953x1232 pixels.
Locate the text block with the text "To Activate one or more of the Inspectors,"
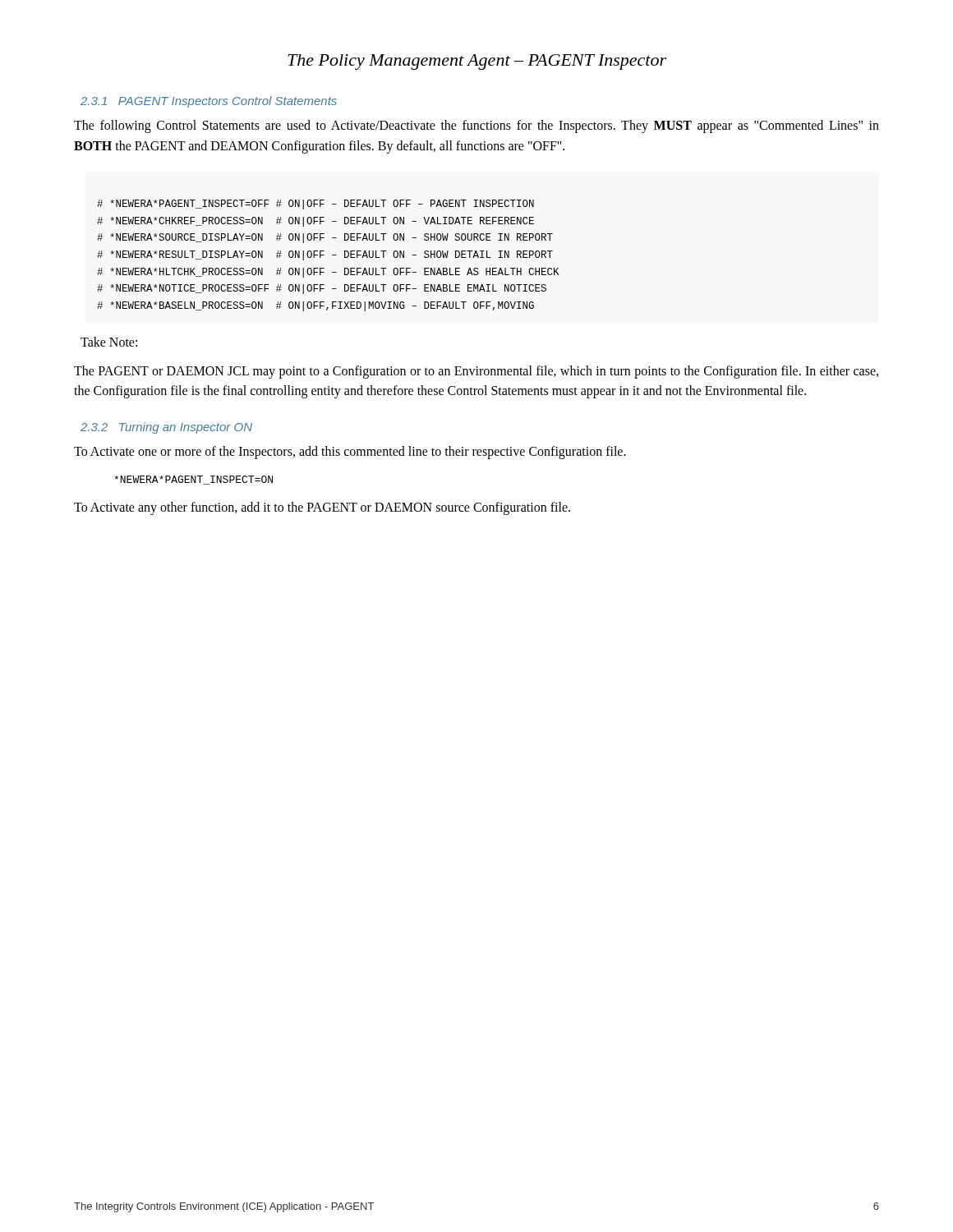(350, 451)
